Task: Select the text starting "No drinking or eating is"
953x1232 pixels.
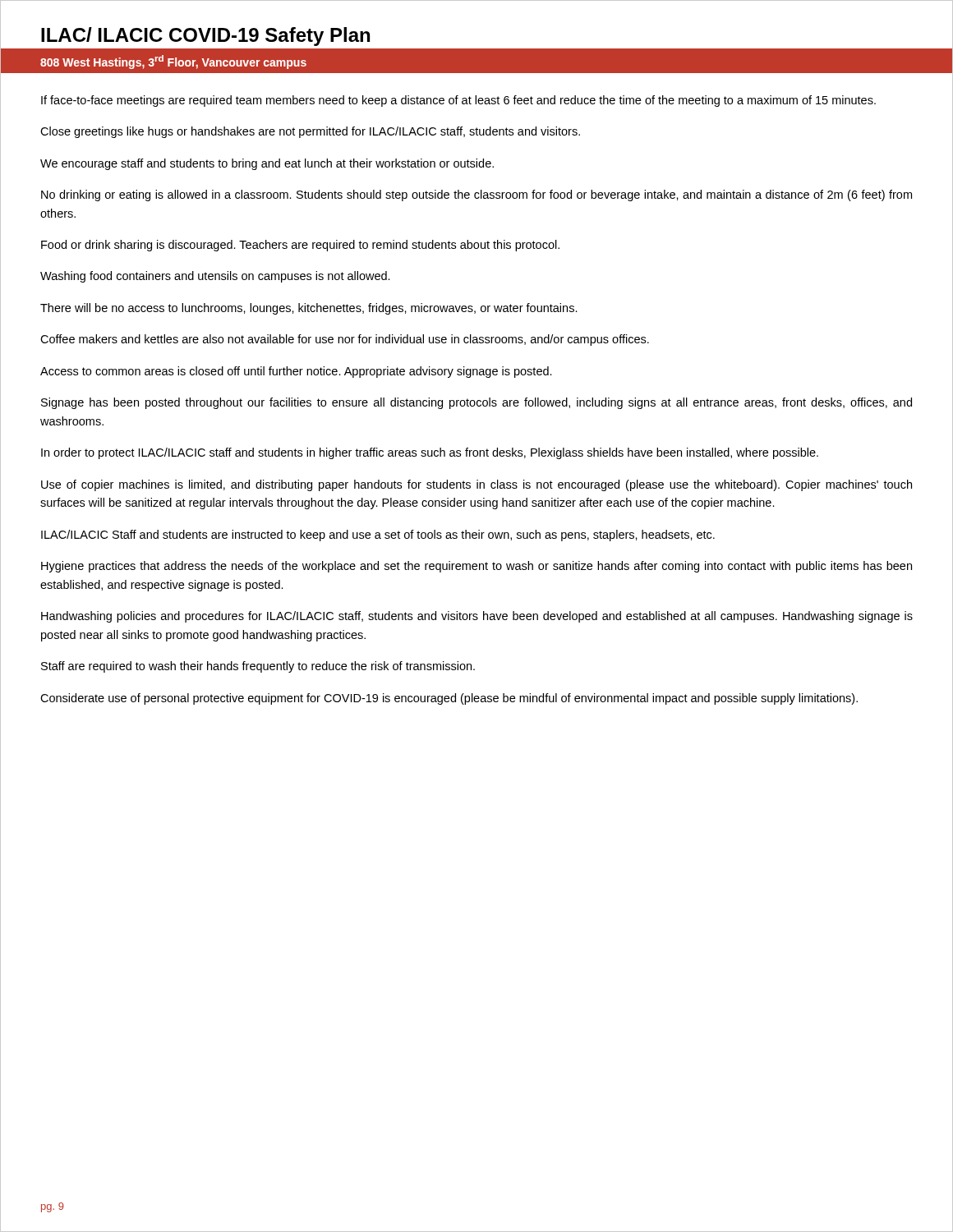Action: click(x=476, y=204)
